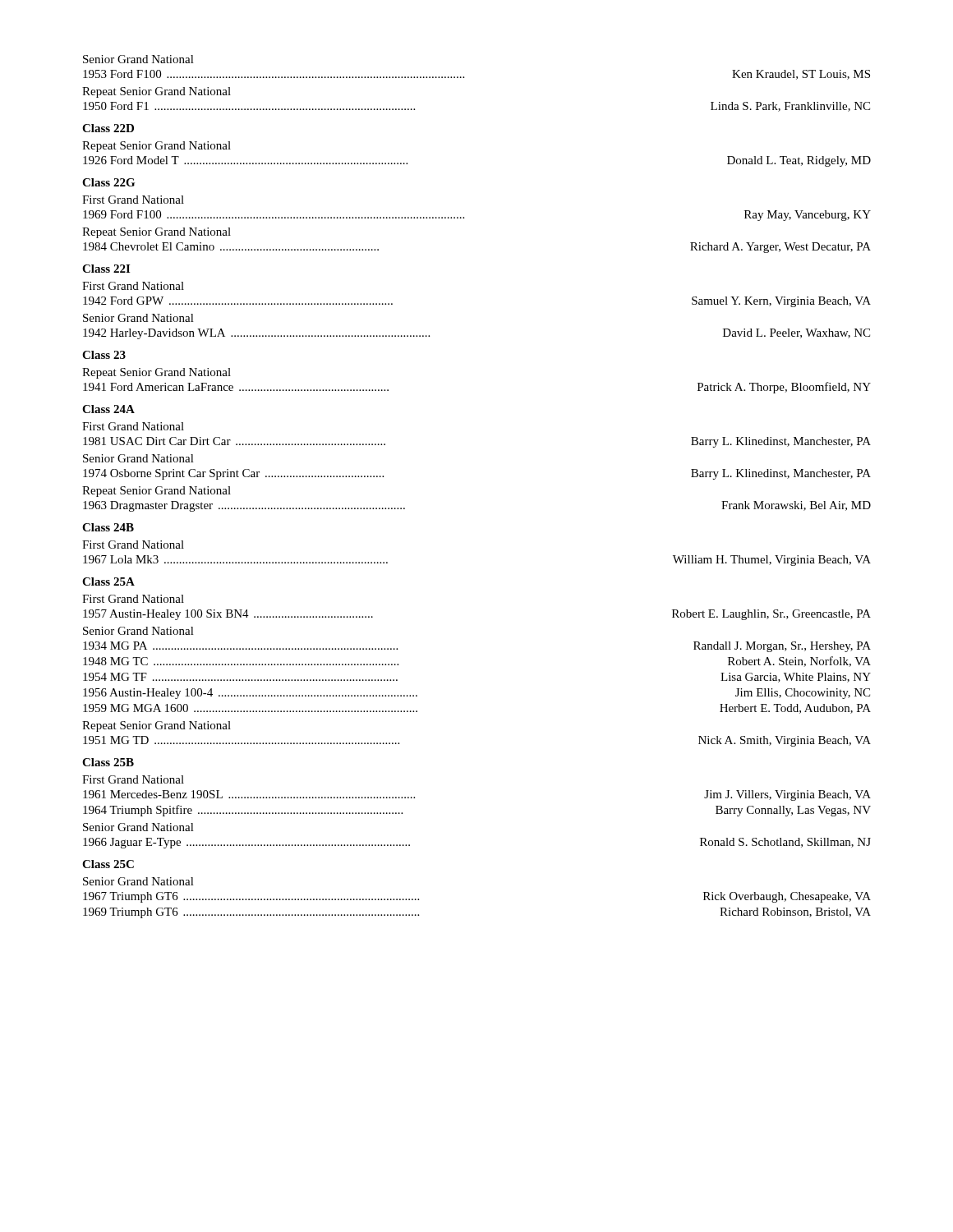Viewport: 953px width, 1232px height.
Task: Point to the element starting "1967 Triumph GT6"
Action: [132, 897]
